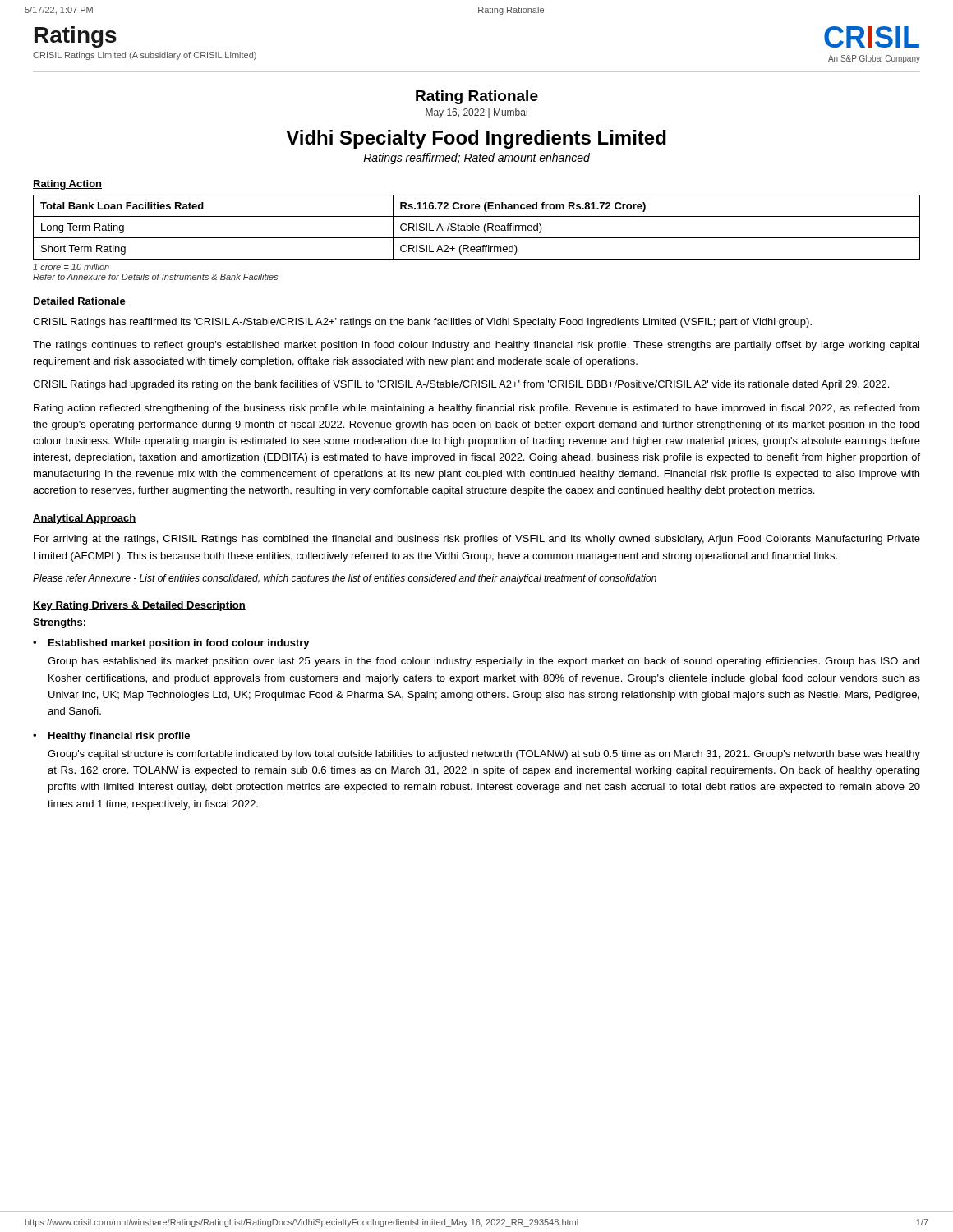Navigate to the region starting "1 crore = 10"

pos(156,272)
